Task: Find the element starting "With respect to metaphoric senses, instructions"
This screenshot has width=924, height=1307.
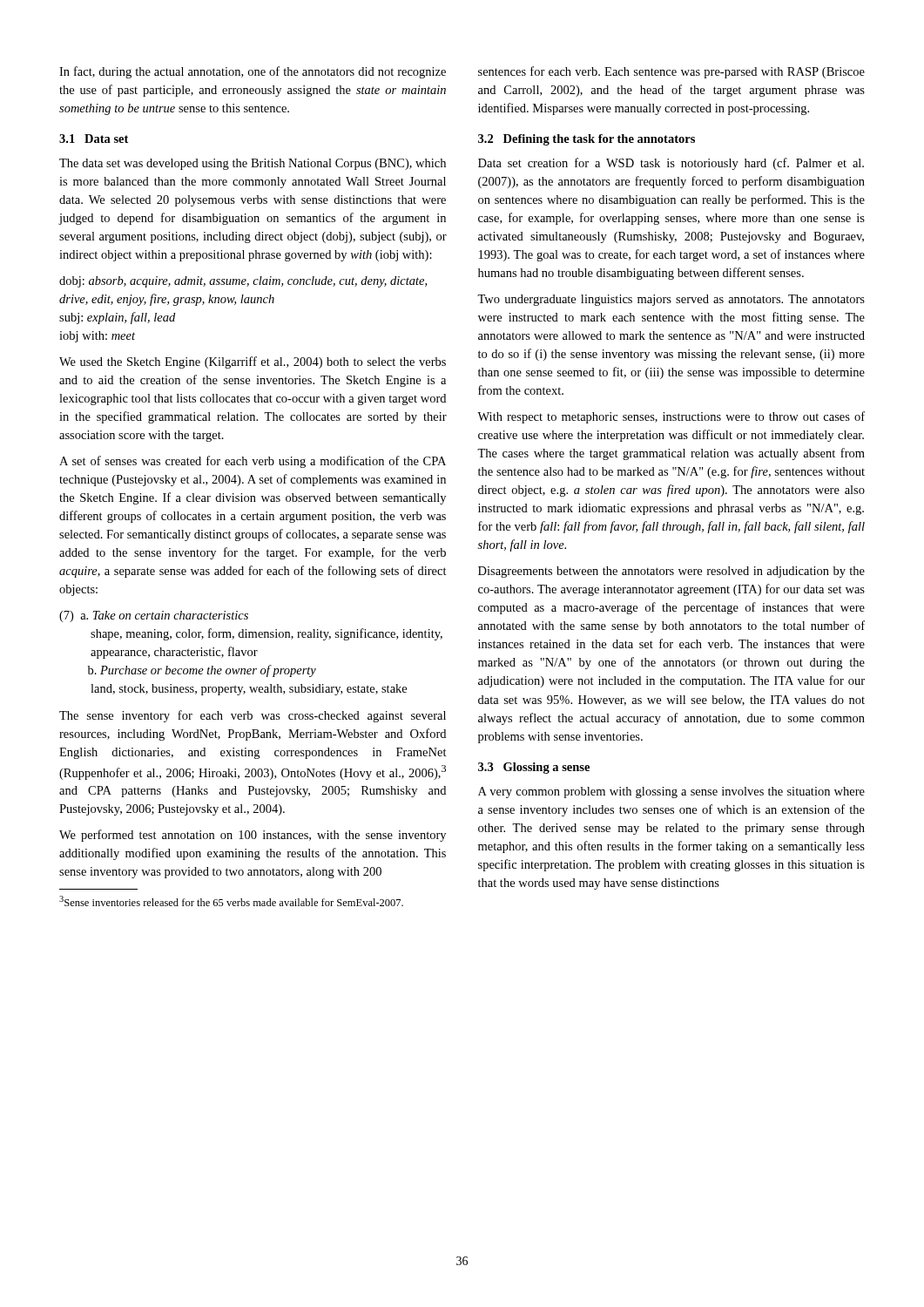Action: tap(671, 481)
